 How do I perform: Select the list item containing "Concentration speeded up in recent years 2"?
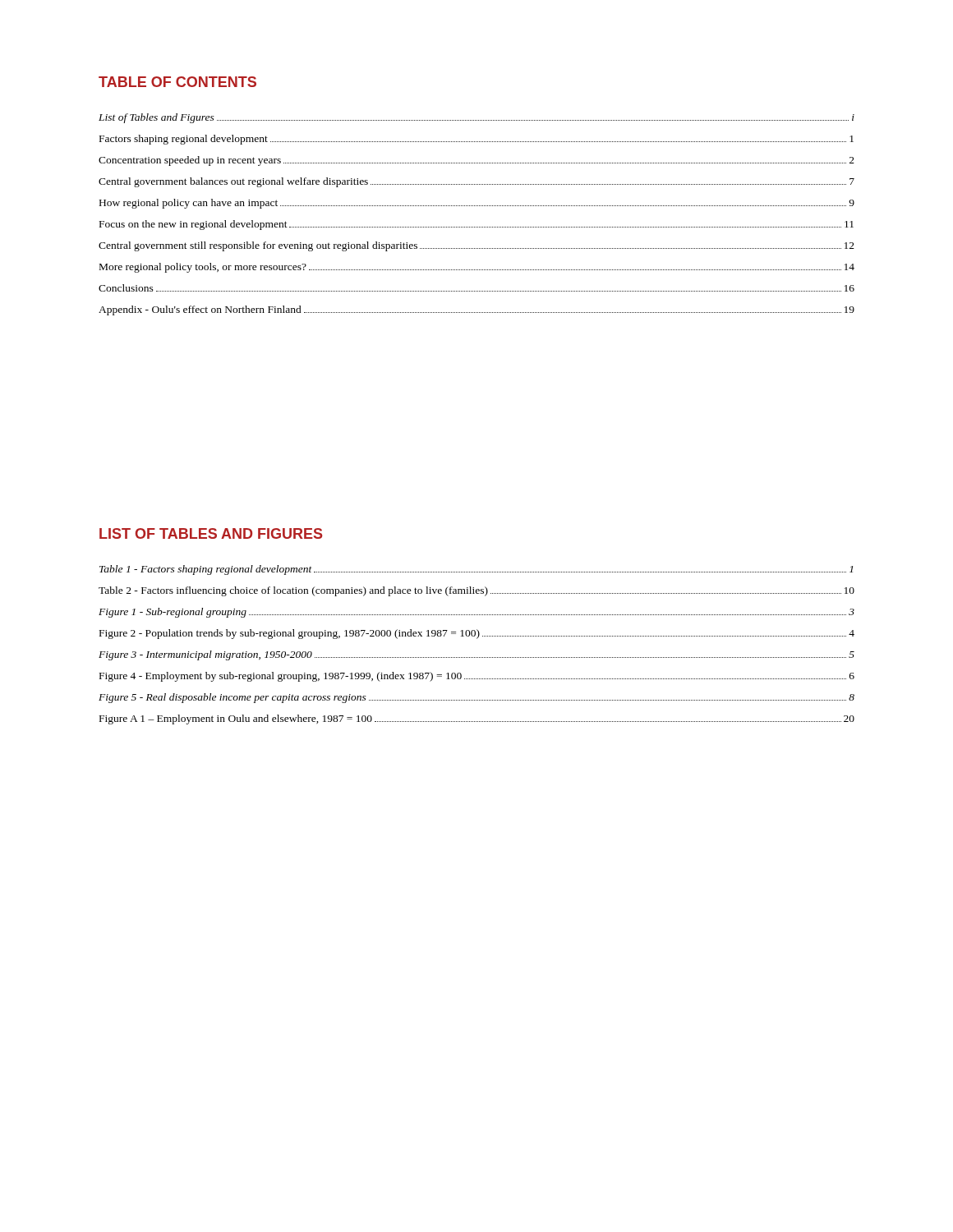pos(476,160)
